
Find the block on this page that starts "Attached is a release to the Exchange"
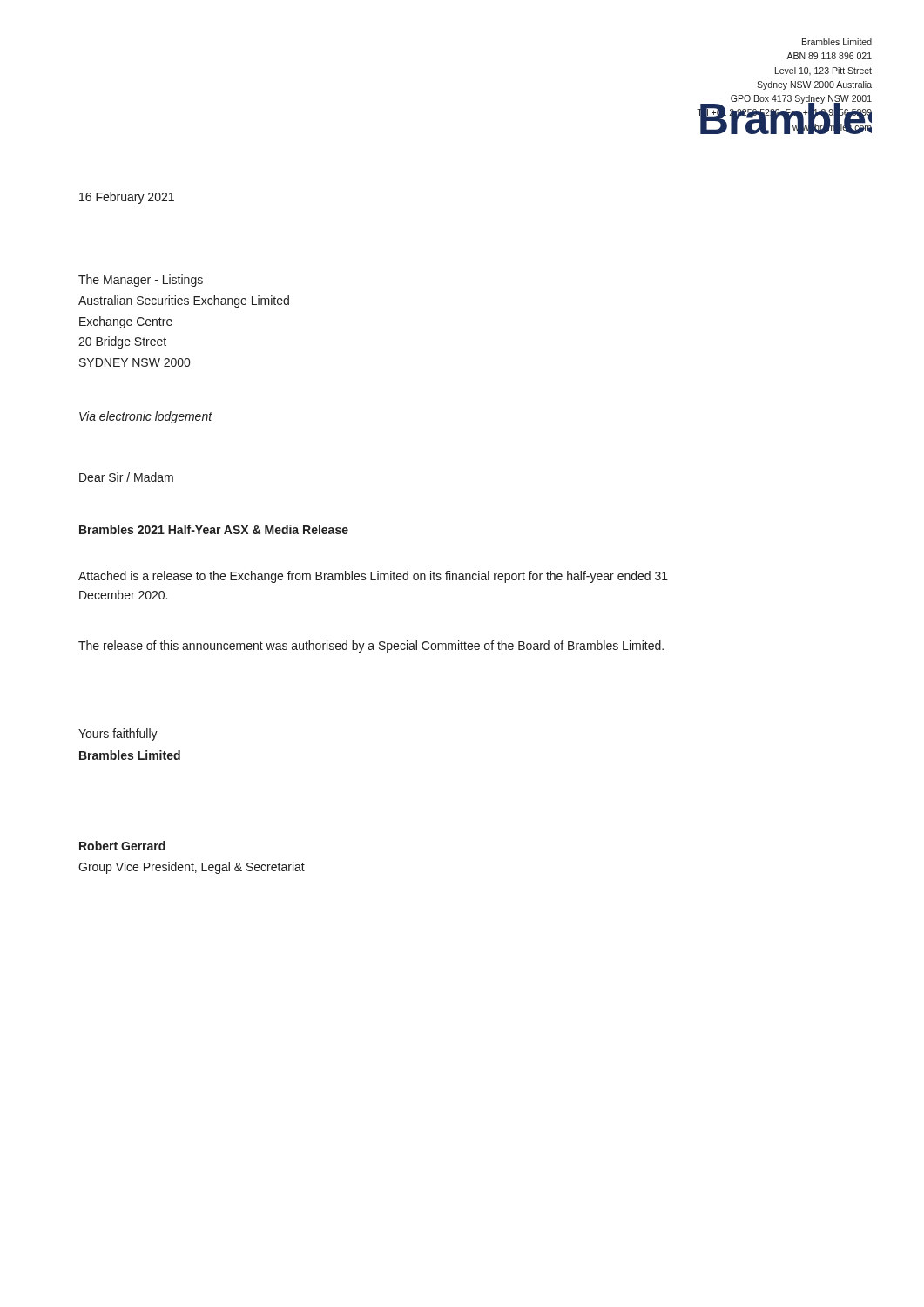(x=373, y=586)
